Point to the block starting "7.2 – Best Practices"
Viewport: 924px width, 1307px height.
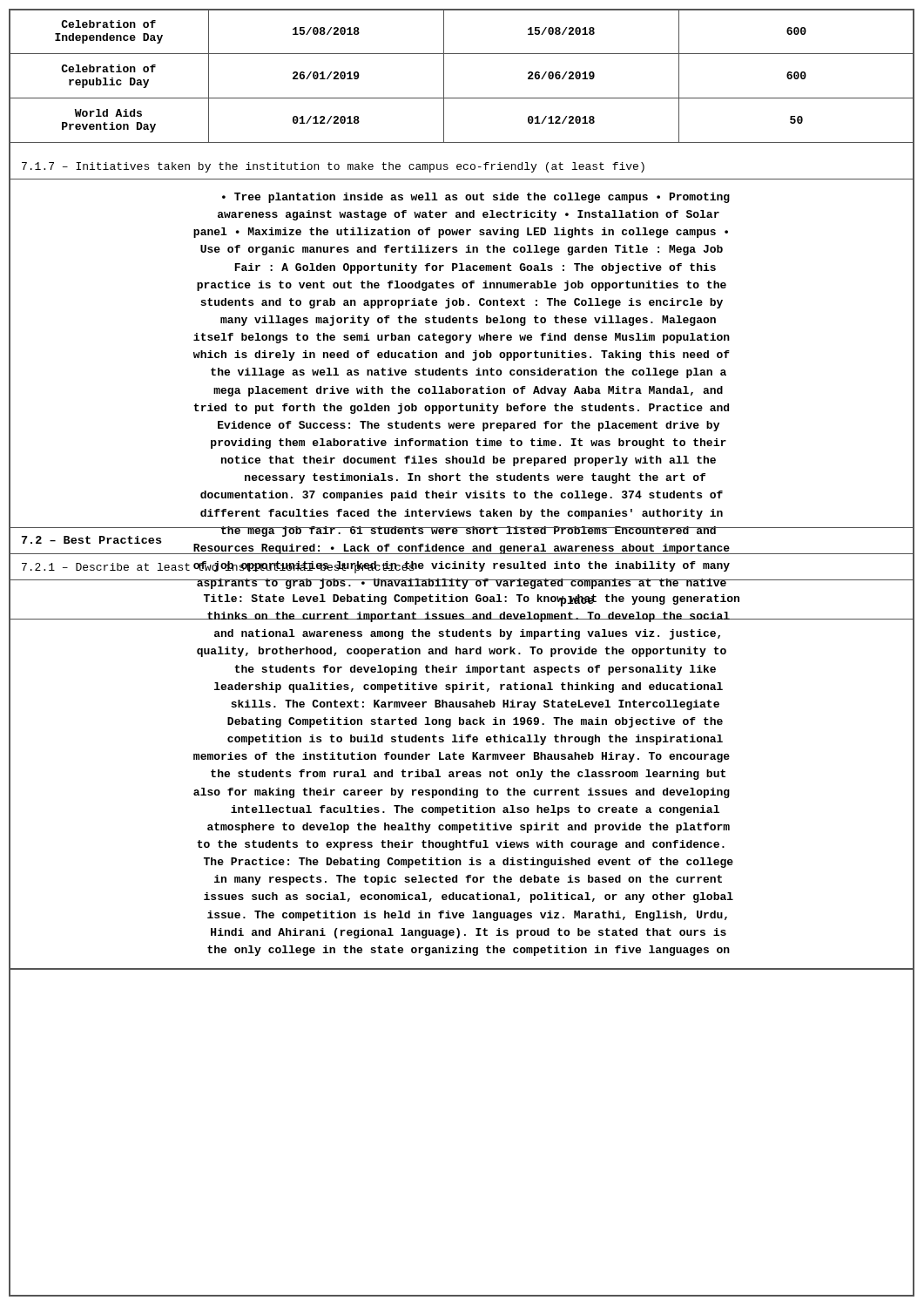tap(91, 541)
